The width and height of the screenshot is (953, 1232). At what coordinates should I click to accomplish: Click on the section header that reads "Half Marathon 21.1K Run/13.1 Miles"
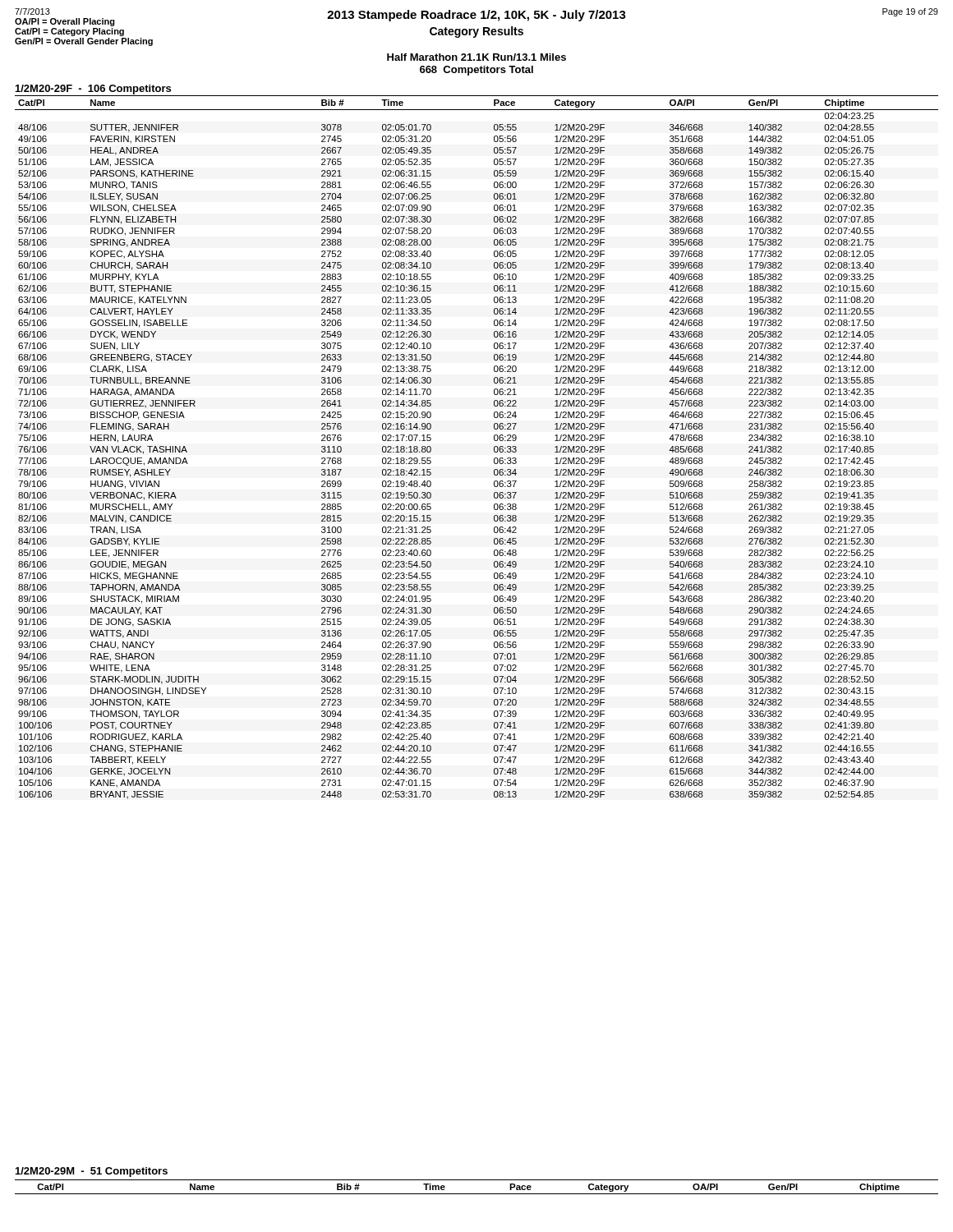click(476, 63)
